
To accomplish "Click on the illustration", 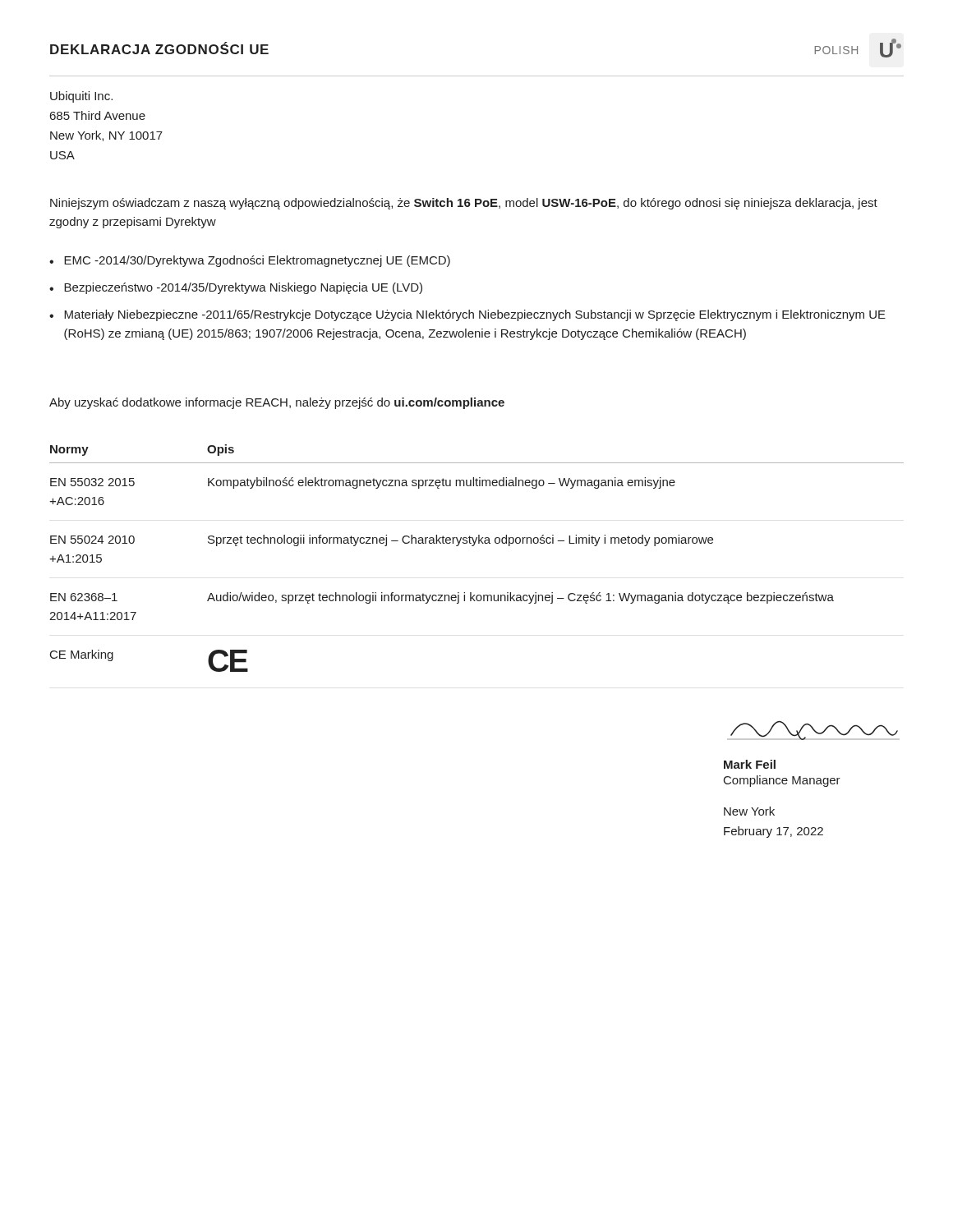I will pyautogui.click(x=813, y=730).
